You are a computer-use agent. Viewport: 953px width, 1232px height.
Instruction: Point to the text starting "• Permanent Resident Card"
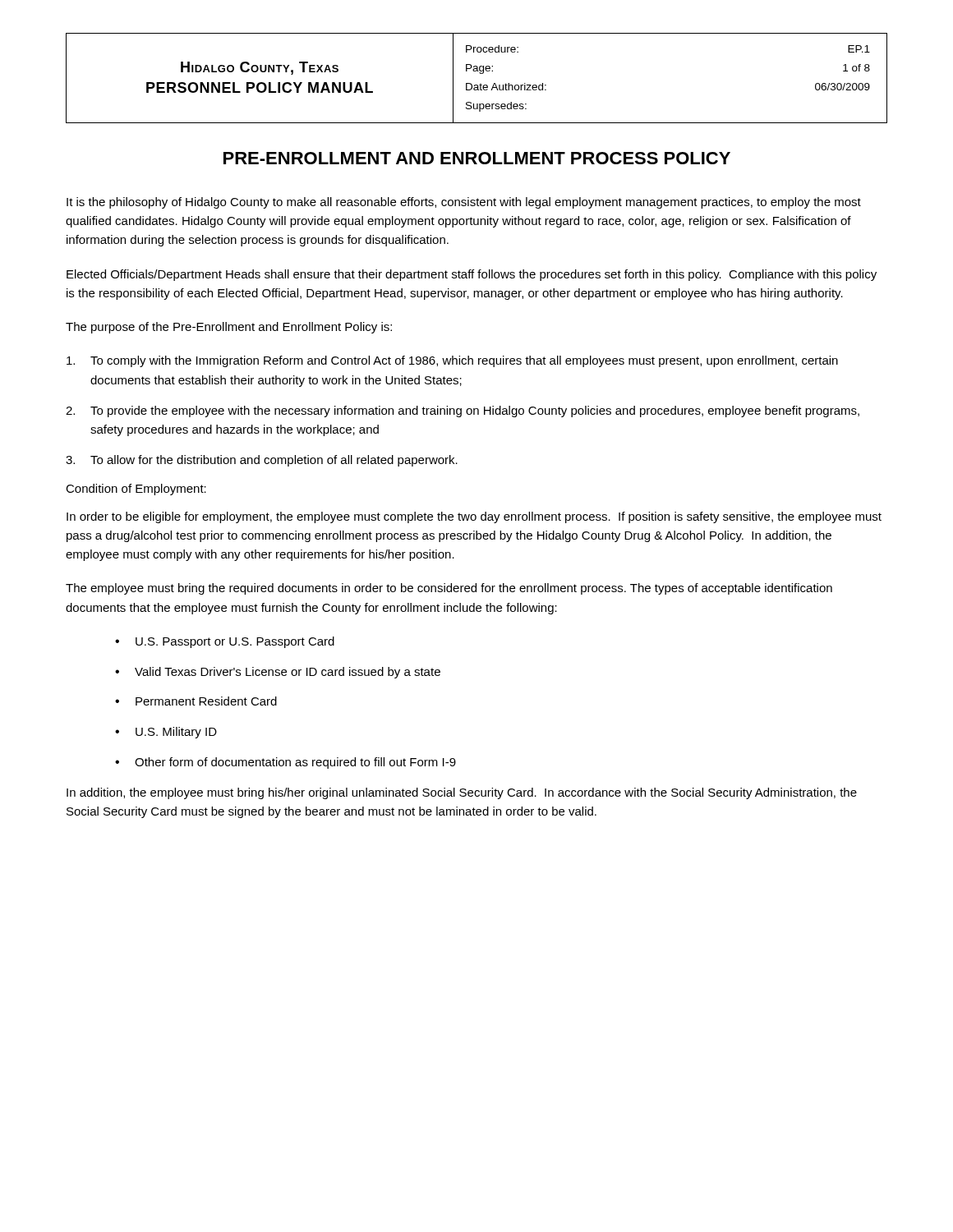196,701
